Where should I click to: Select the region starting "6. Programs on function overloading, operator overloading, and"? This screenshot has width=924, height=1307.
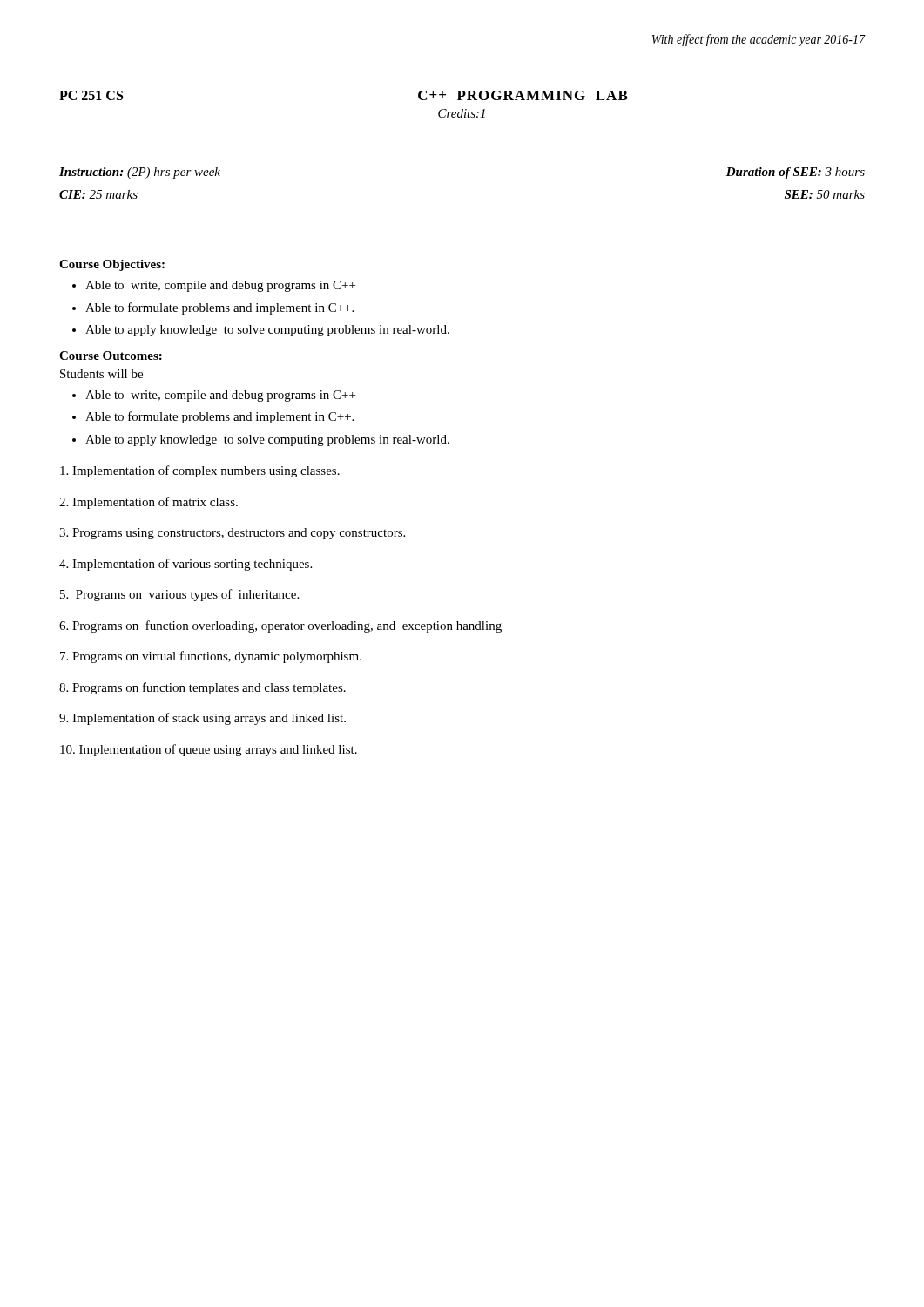point(281,625)
